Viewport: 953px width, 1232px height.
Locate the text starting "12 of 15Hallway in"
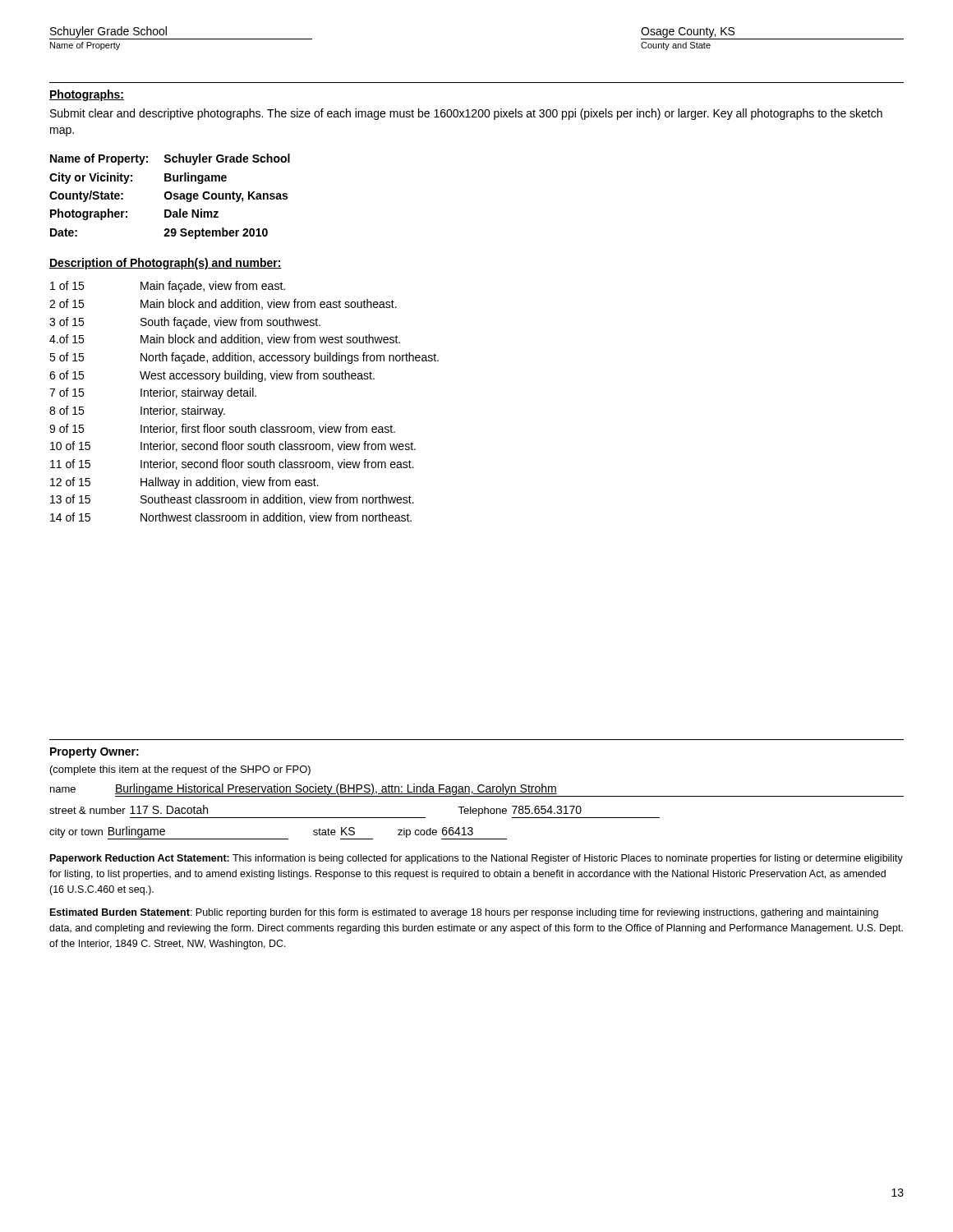click(184, 483)
